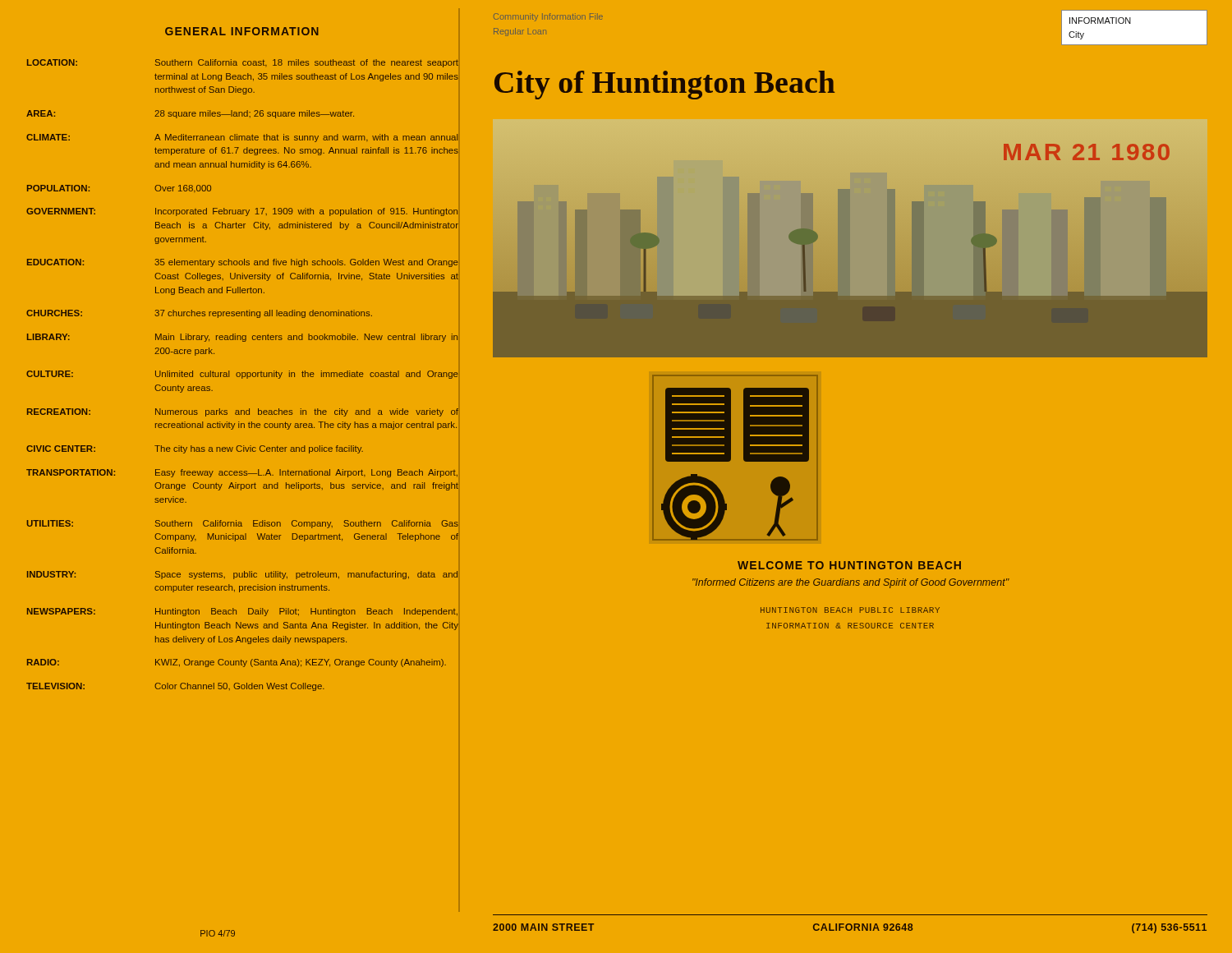Locate the table with the text "Huntington Beach Daily Pilot;"

point(242,376)
